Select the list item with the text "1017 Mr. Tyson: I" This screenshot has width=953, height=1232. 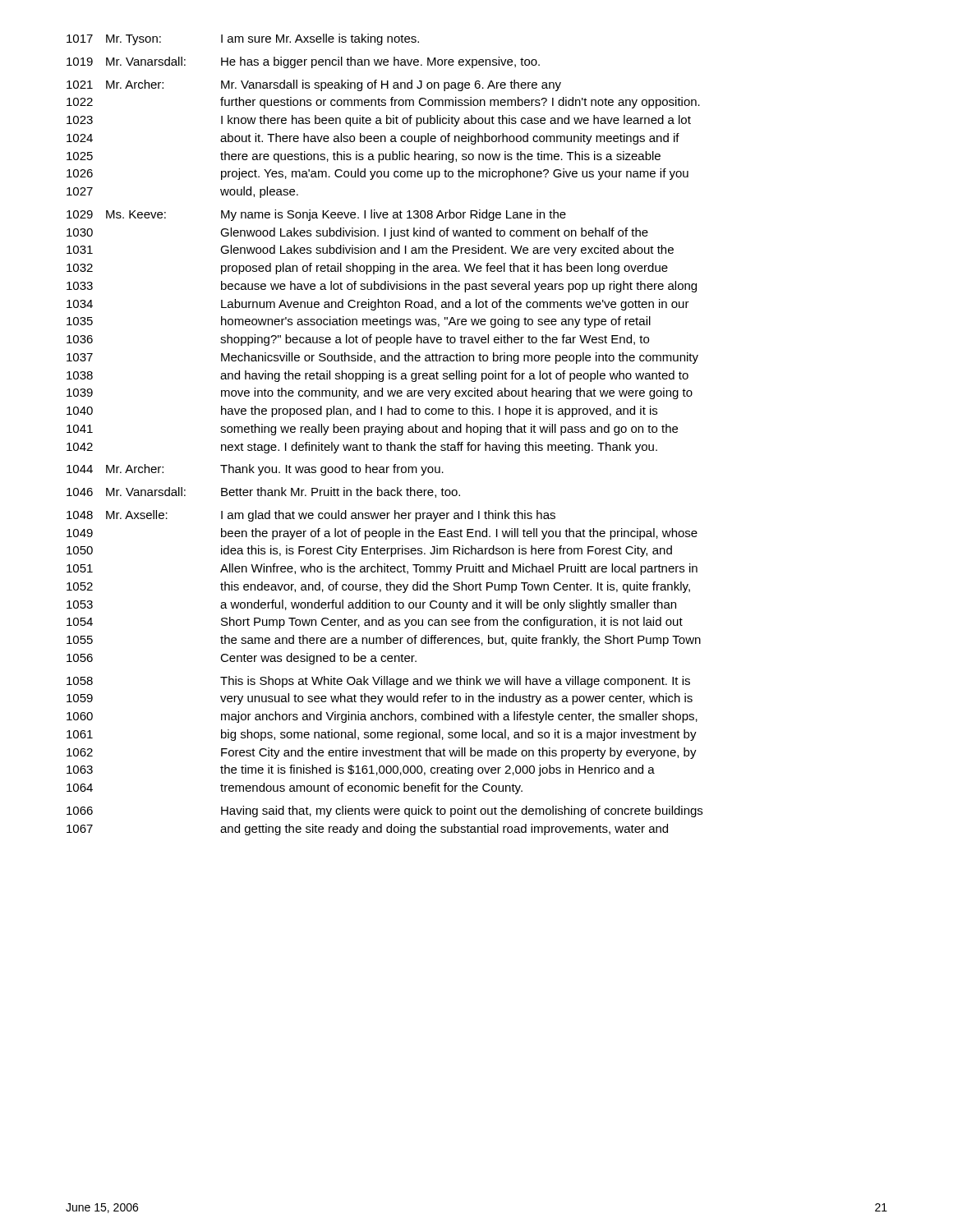(x=243, y=39)
